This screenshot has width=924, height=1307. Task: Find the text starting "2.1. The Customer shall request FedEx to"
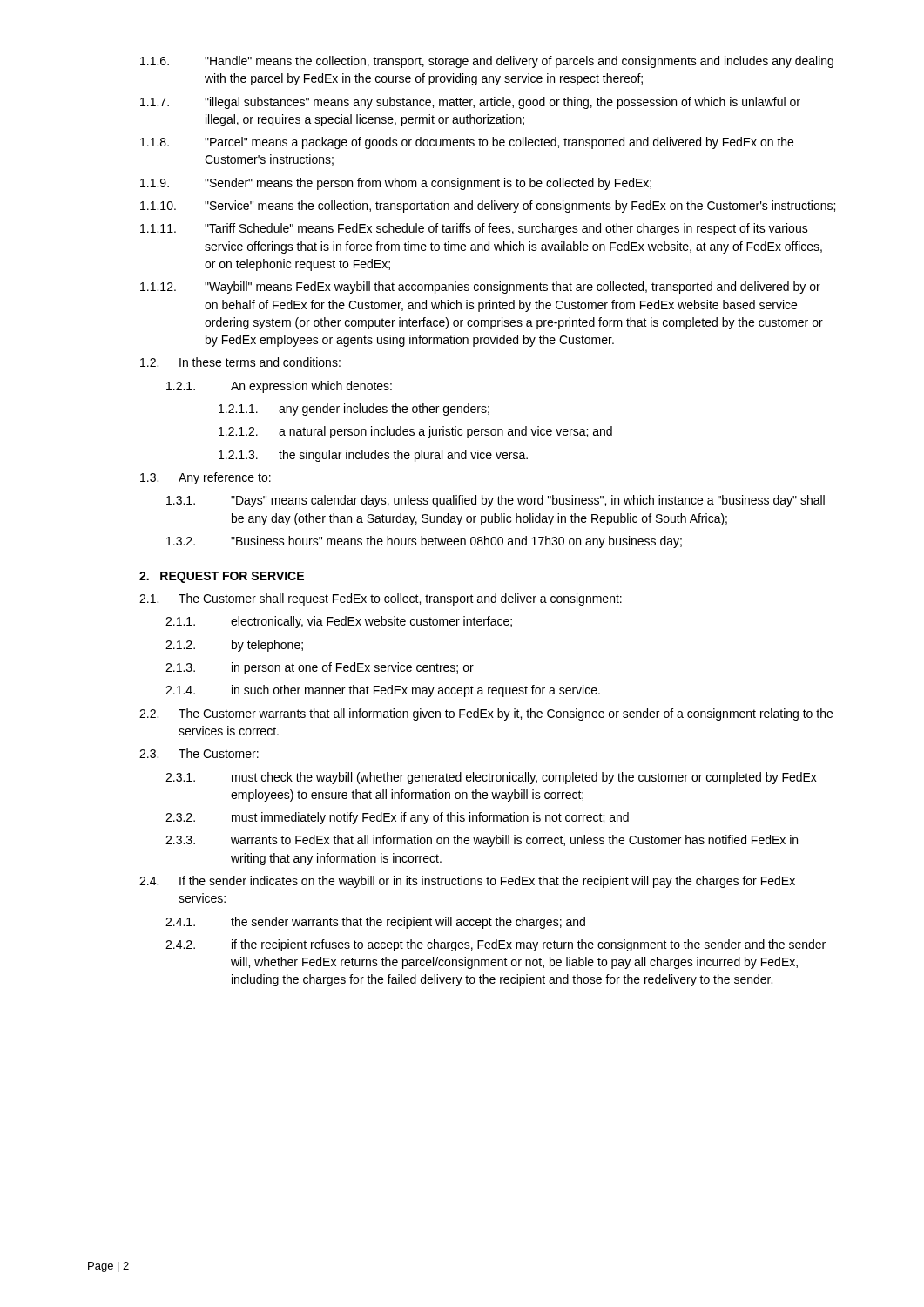pos(488,599)
